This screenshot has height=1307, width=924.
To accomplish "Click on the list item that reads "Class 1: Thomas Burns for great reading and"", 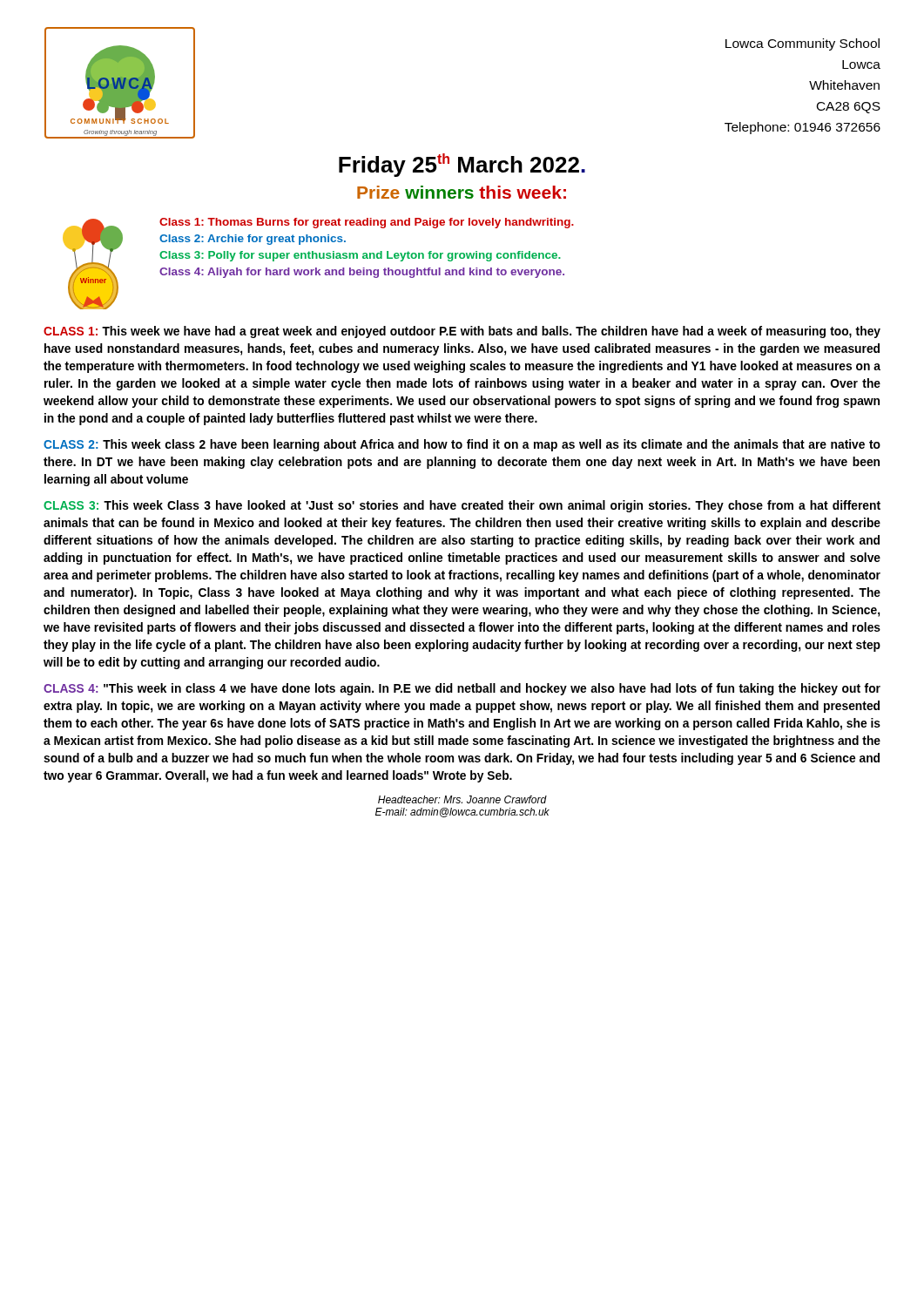I will click(367, 222).
